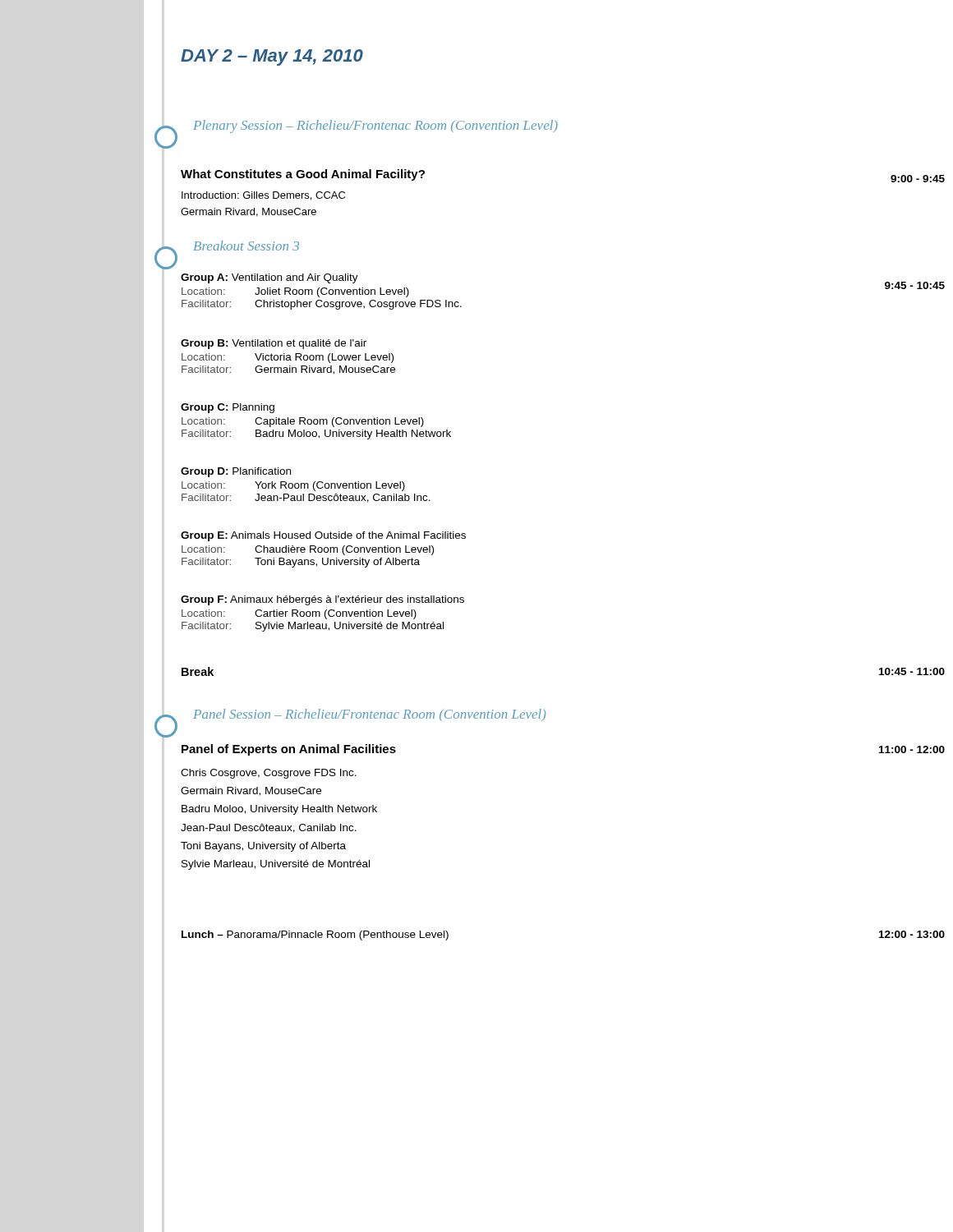953x1232 pixels.
Task: Navigate to the text block starting "Panel of Experts on Animal Facilities Chris Cosgrove,"
Action: (288, 806)
